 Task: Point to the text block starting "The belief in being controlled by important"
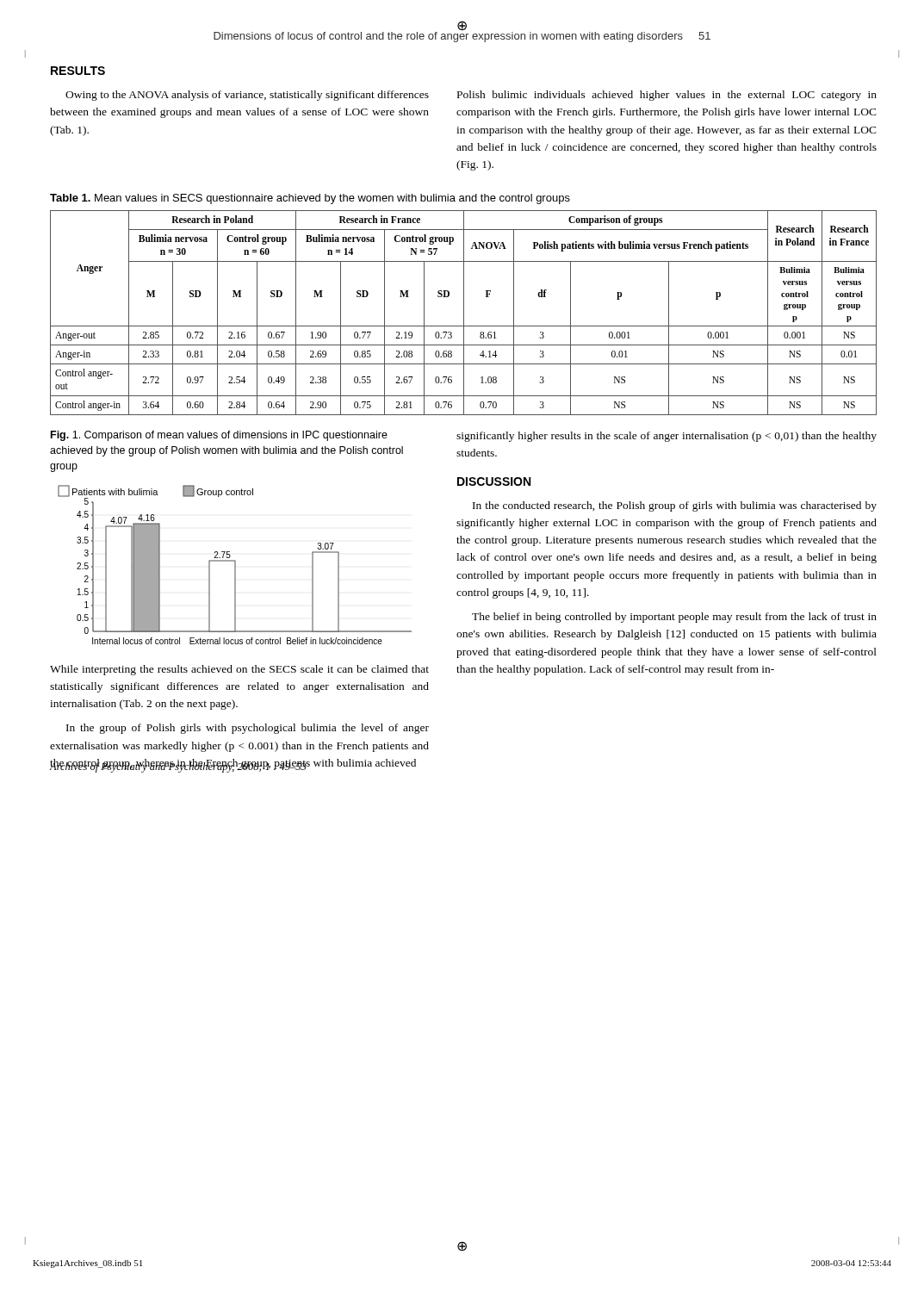666,643
